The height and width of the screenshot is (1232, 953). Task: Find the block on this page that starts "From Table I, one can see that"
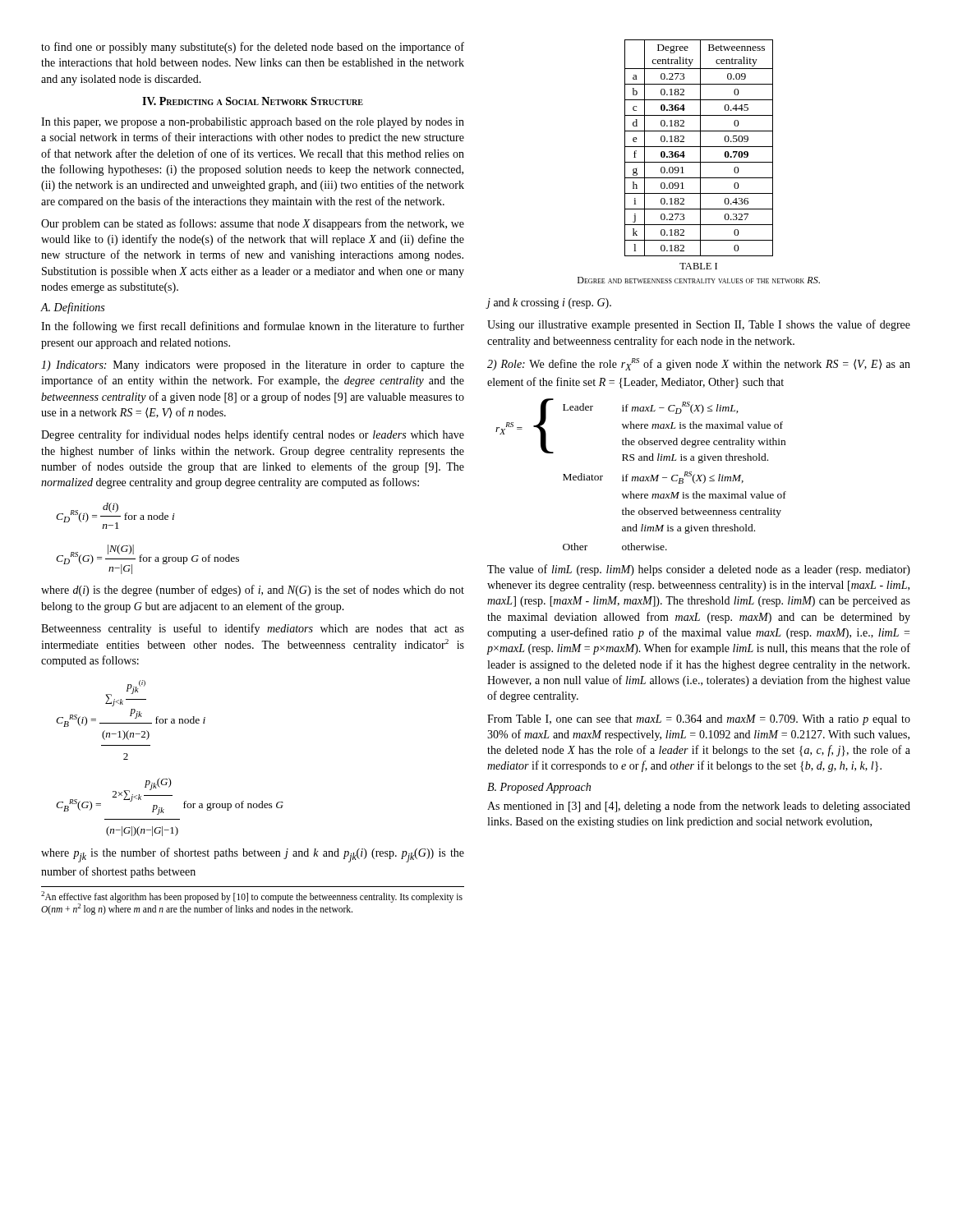tap(699, 743)
